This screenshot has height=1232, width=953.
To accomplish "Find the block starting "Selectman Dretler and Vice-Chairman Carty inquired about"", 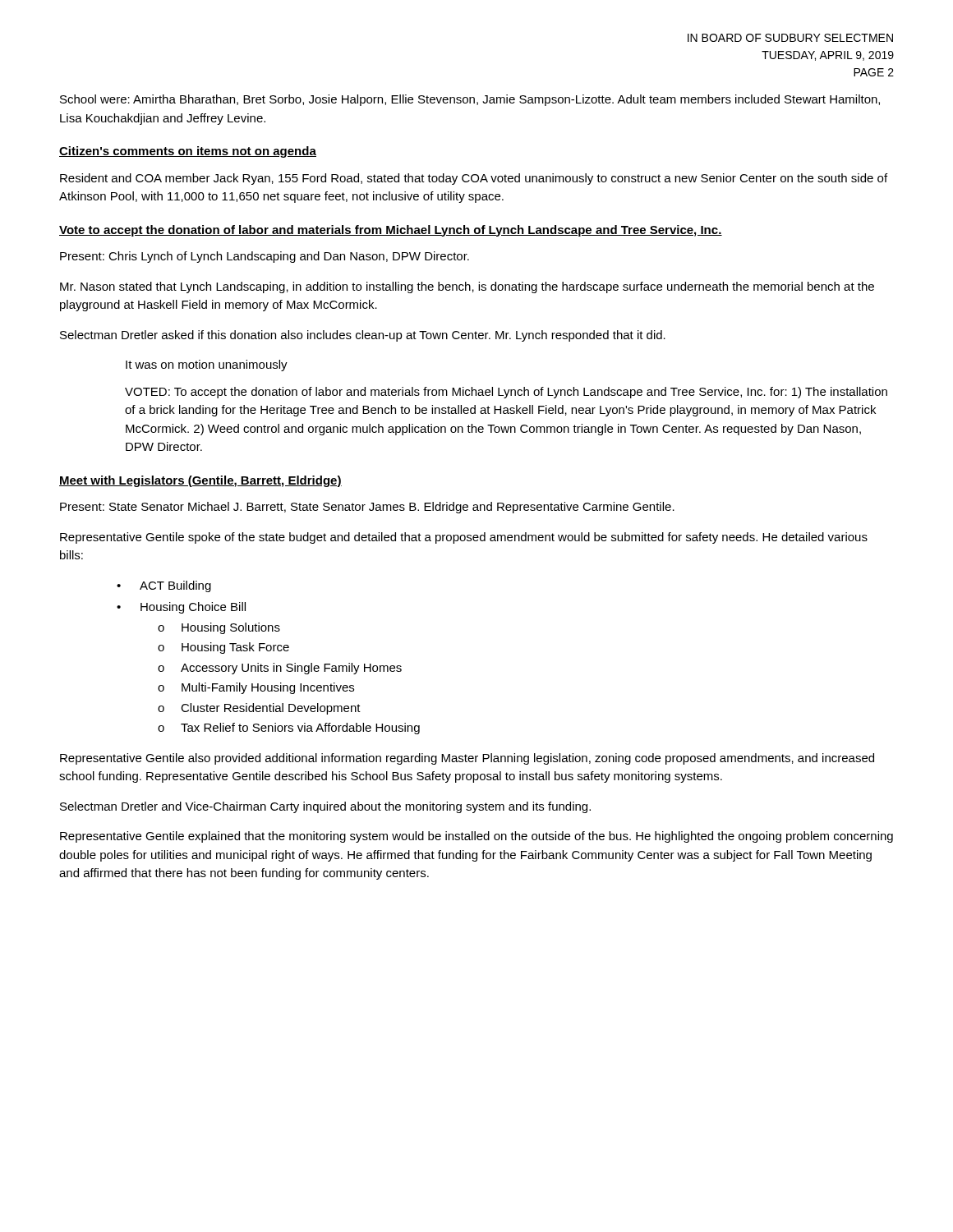I will (325, 806).
